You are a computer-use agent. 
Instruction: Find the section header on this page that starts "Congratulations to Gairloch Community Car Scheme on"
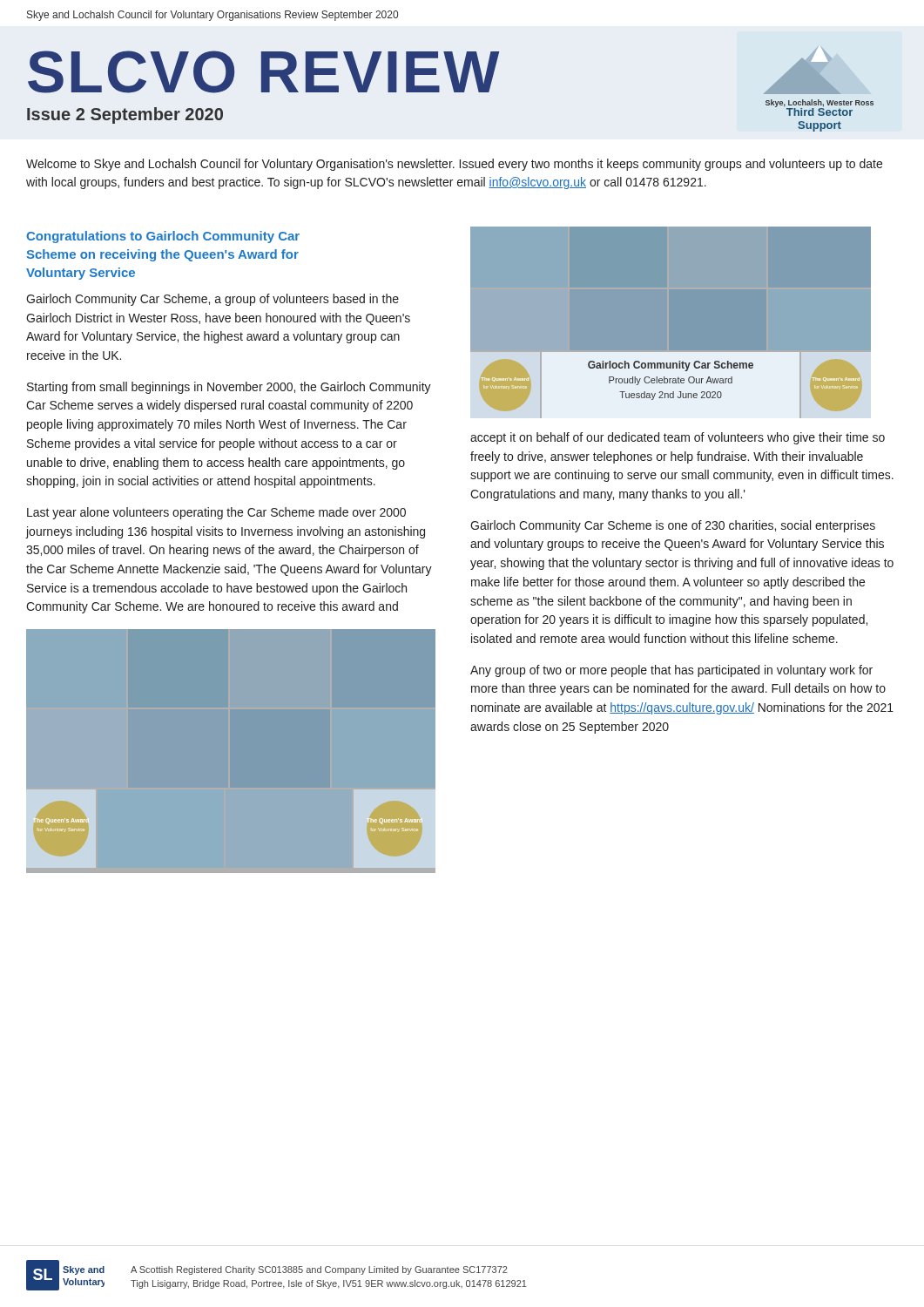(163, 254)
